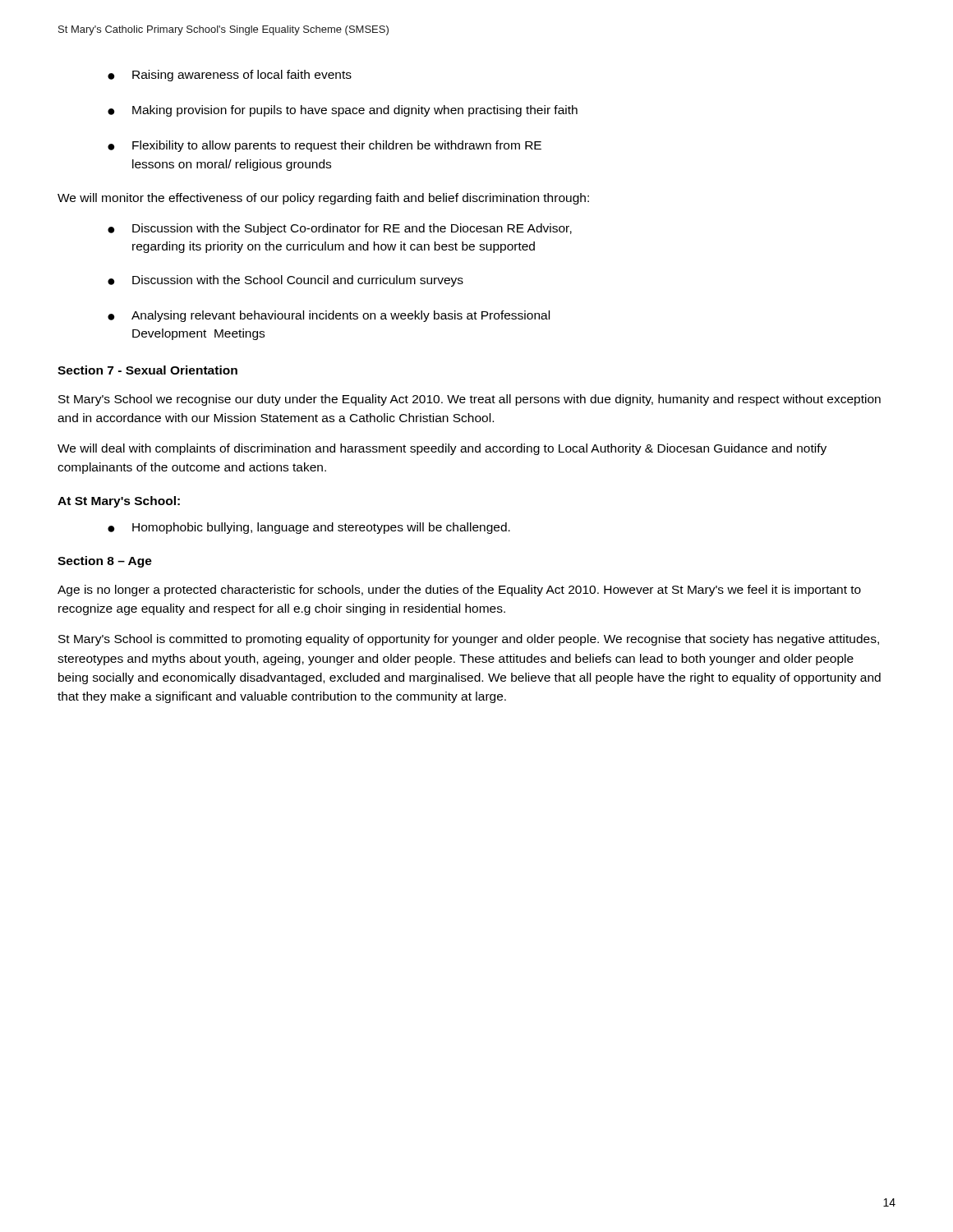953x1232 pixels.
Task: Navigate to the text block starting "Section 8 – Age"
Action: tap(105, 560)
